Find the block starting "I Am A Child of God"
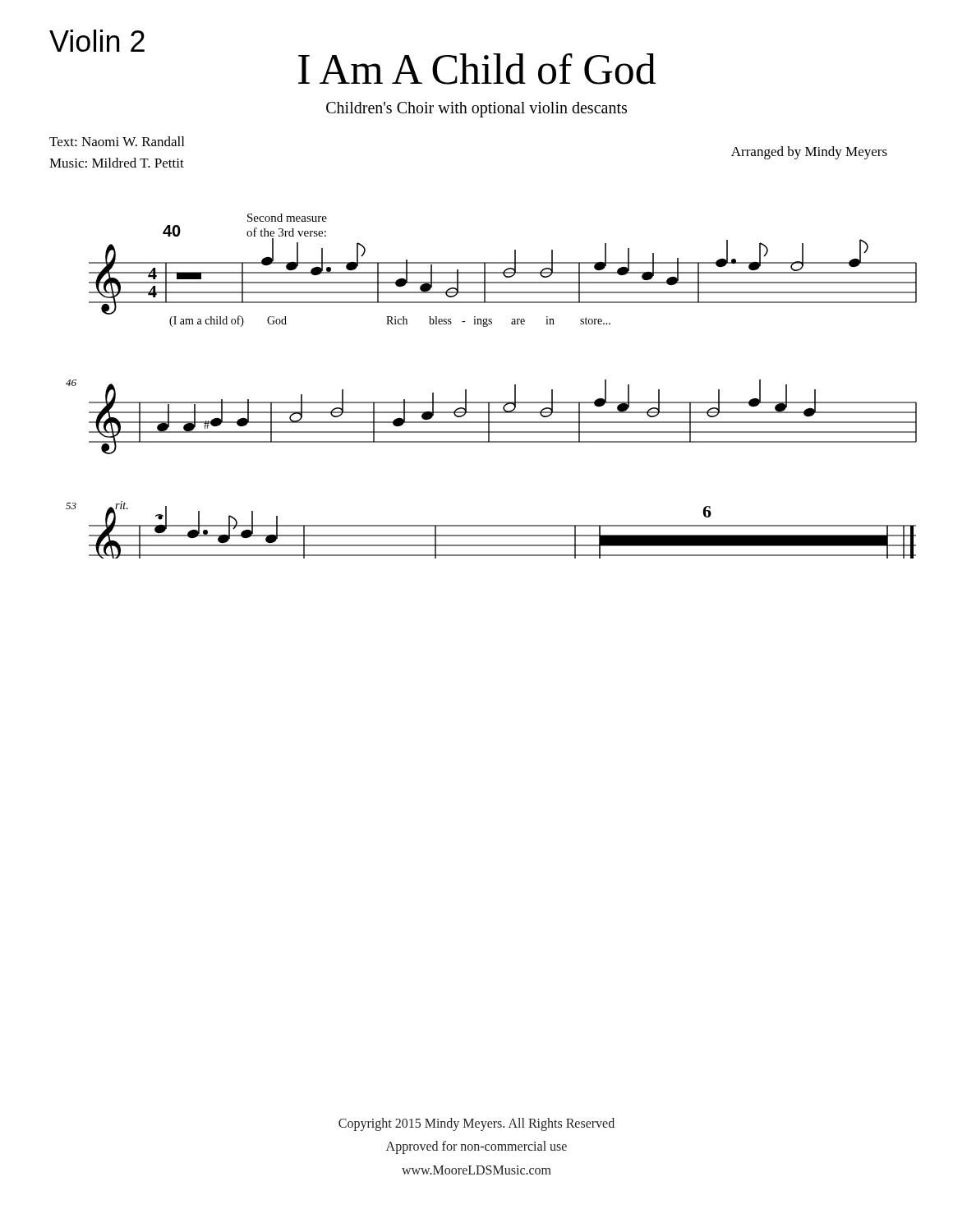Viewport: 953px width, 1232px height. 476,69
